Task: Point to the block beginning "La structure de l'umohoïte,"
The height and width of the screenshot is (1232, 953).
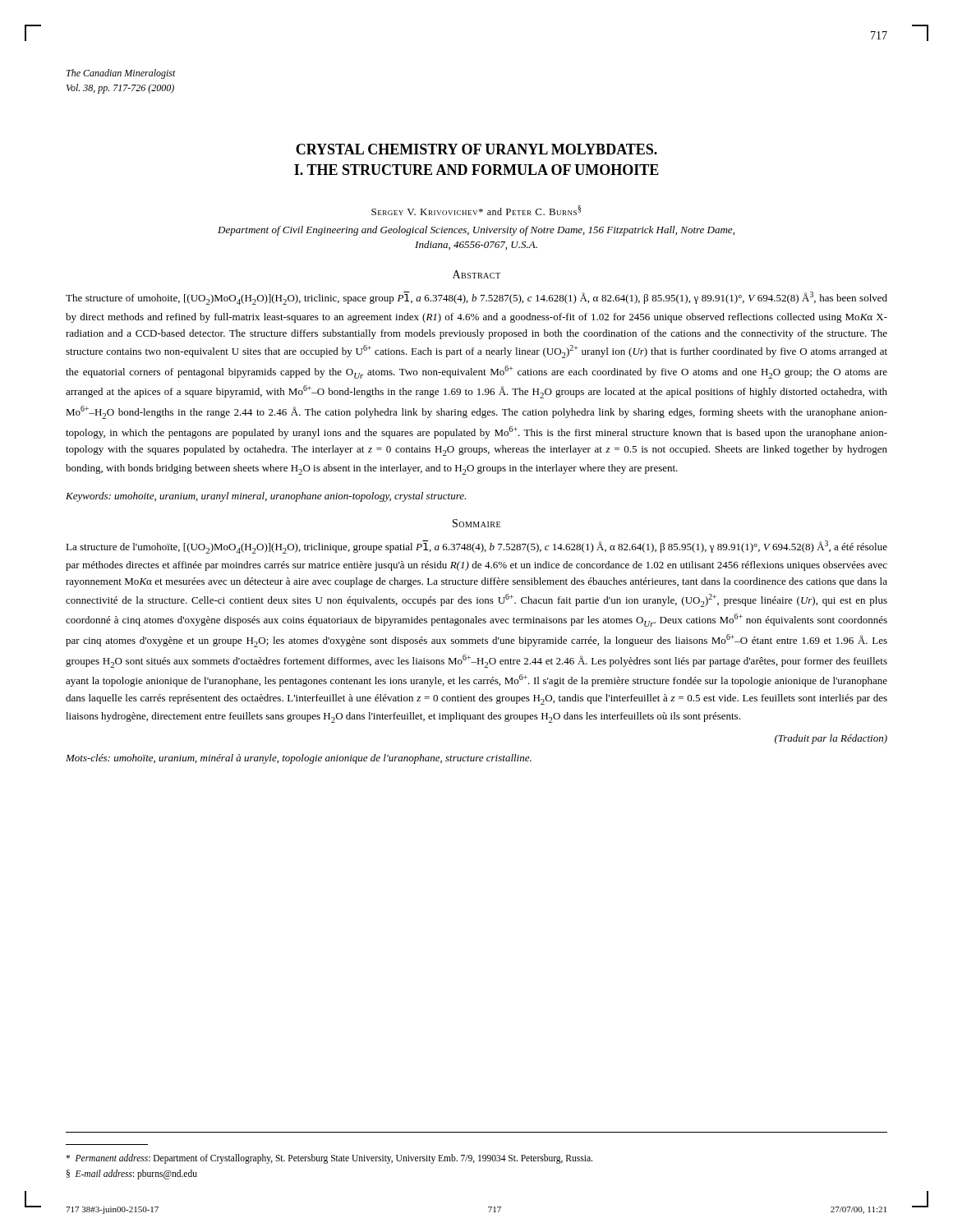Action: pos(476,631)
